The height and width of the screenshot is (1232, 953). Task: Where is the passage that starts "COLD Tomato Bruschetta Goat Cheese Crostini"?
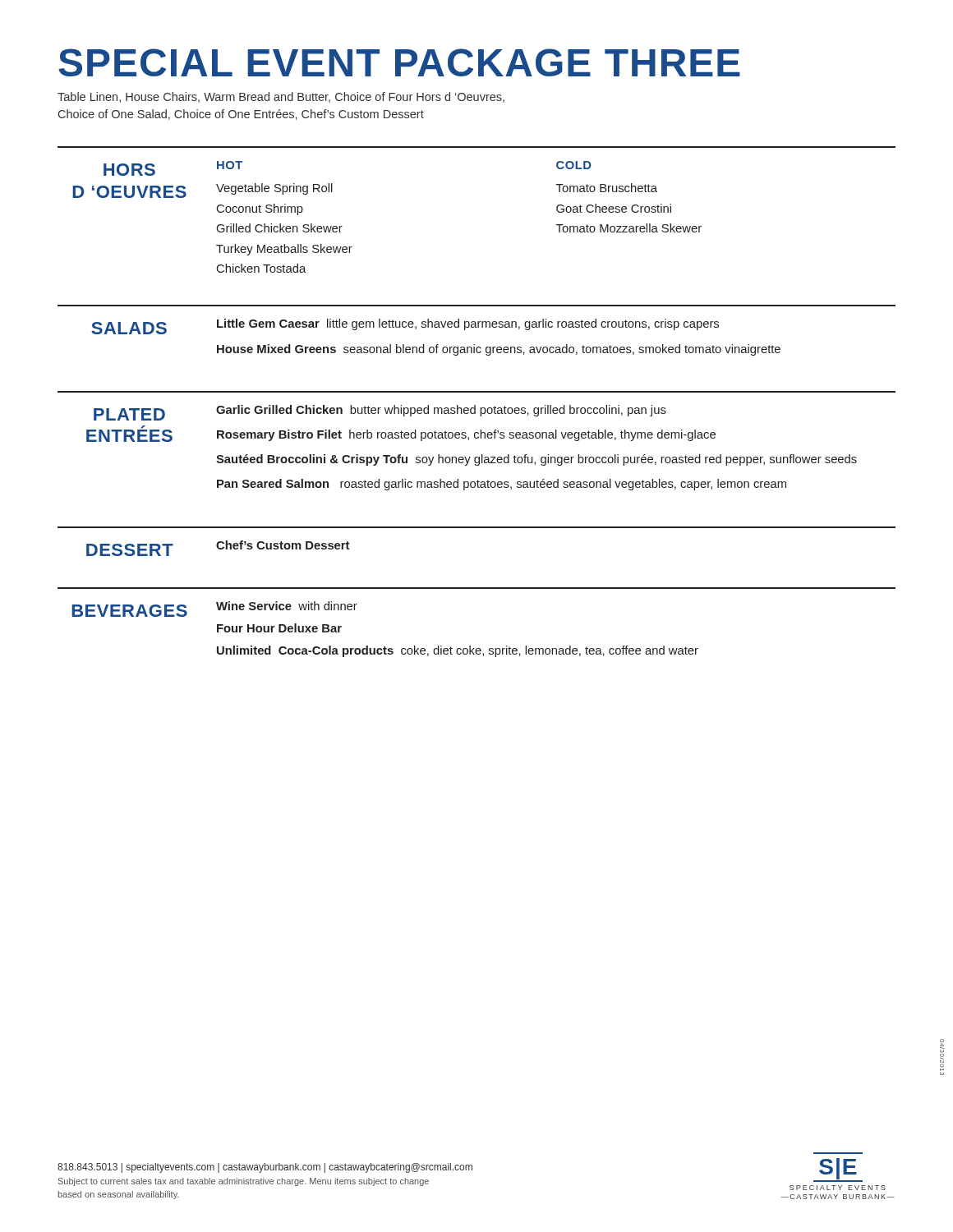[574, 165]
